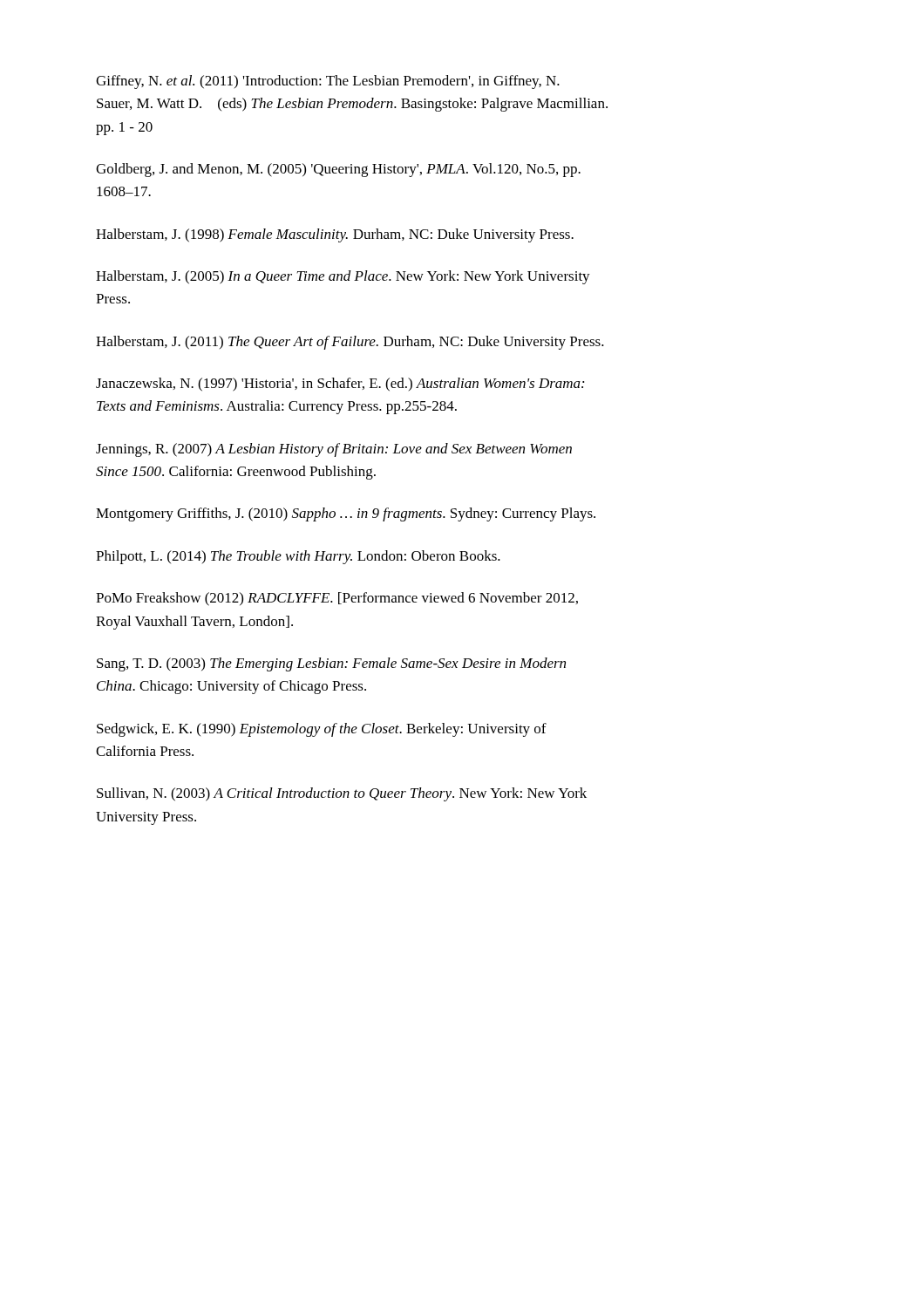Select the list item that says "Giffney, N. et"
This screenshot has height=1308, width=924.
tap(352, 104)
